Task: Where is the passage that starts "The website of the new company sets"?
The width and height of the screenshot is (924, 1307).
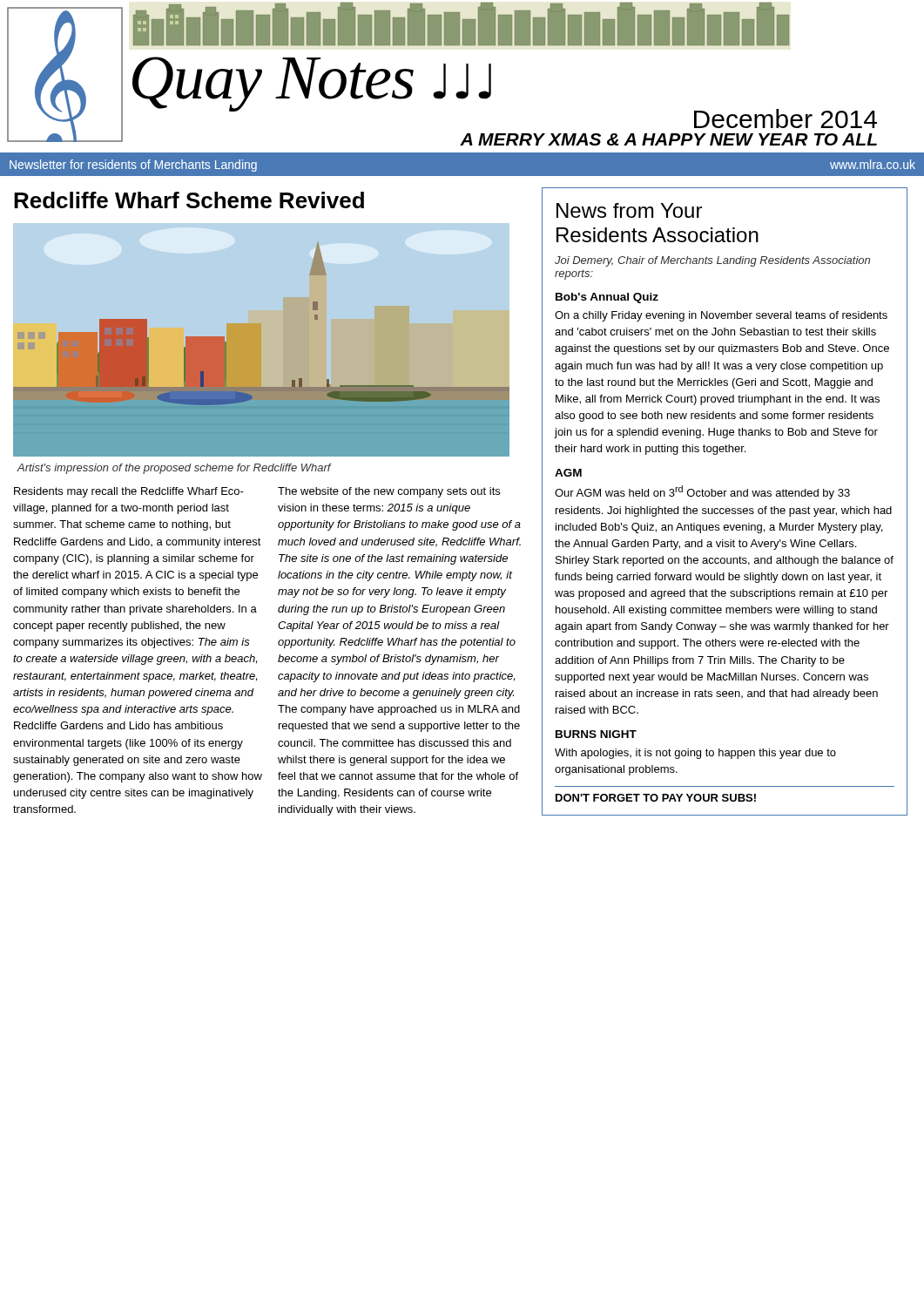Action: 400,650
